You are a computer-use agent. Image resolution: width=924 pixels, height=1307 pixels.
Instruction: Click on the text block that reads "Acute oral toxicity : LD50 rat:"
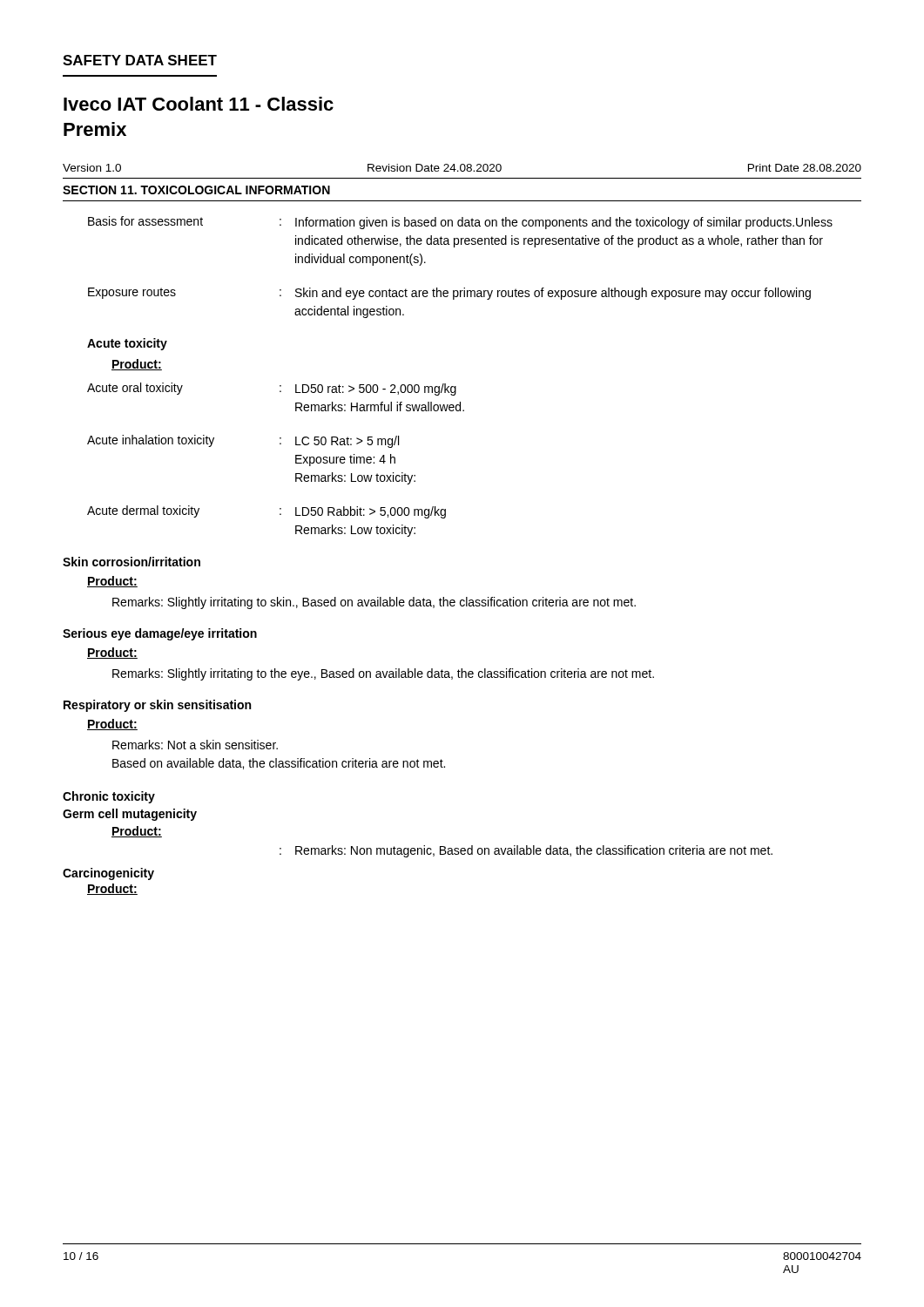[462, 398]
